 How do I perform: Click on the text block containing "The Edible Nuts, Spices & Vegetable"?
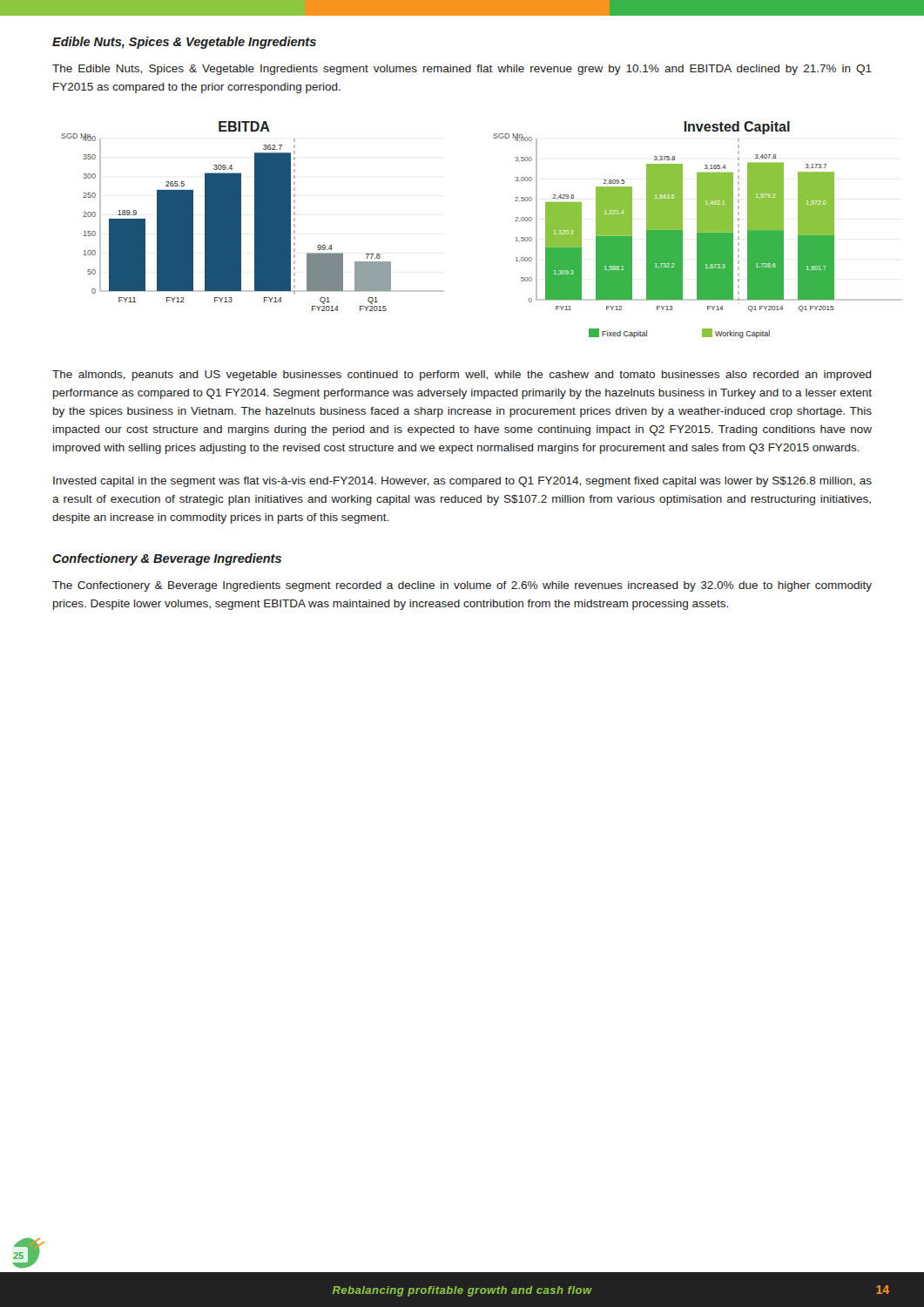462,78
